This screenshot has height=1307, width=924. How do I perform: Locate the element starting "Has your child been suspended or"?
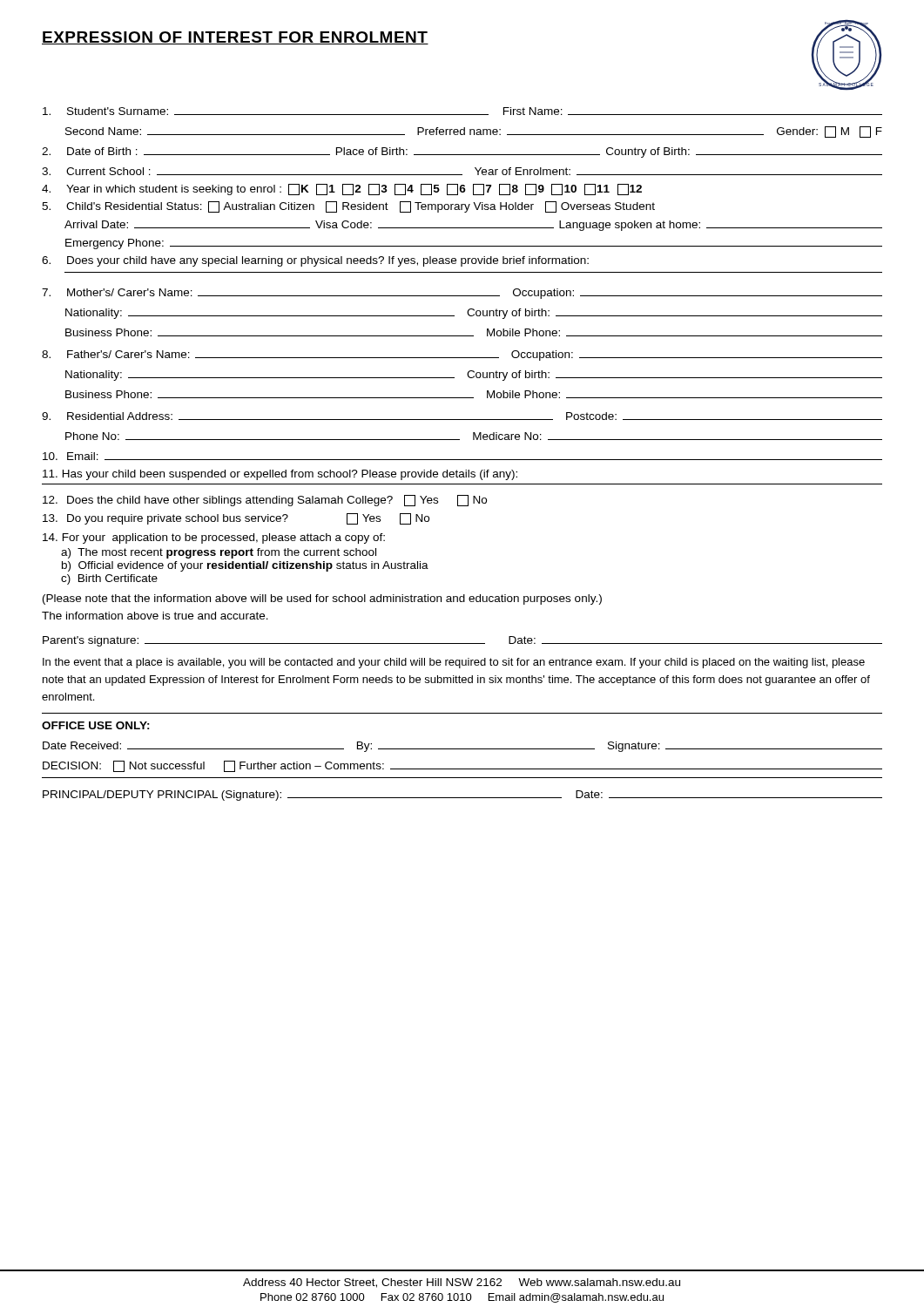pos(280,474)
